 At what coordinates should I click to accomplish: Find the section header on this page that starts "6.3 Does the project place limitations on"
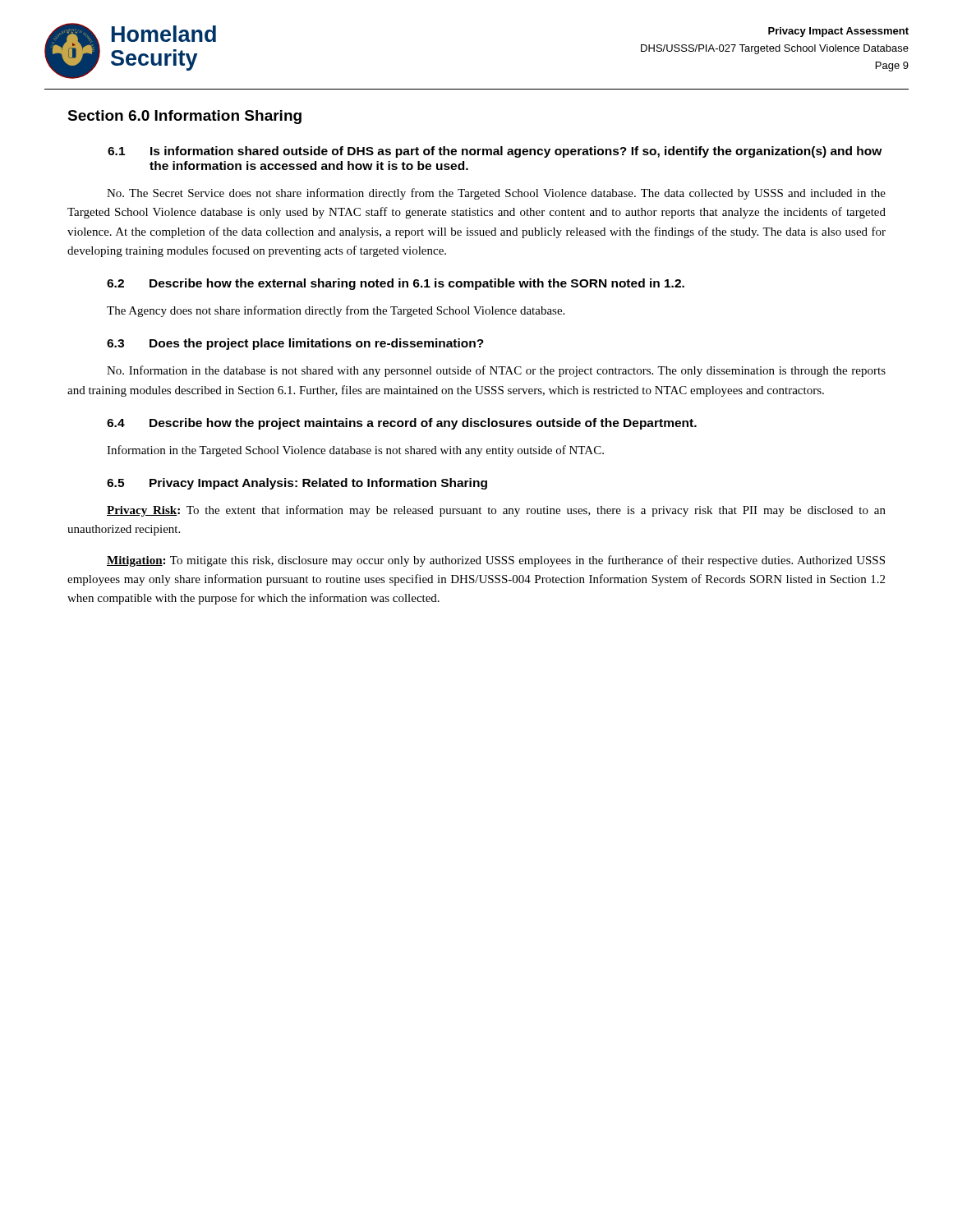pyautogui.click(x=476, y=344)
